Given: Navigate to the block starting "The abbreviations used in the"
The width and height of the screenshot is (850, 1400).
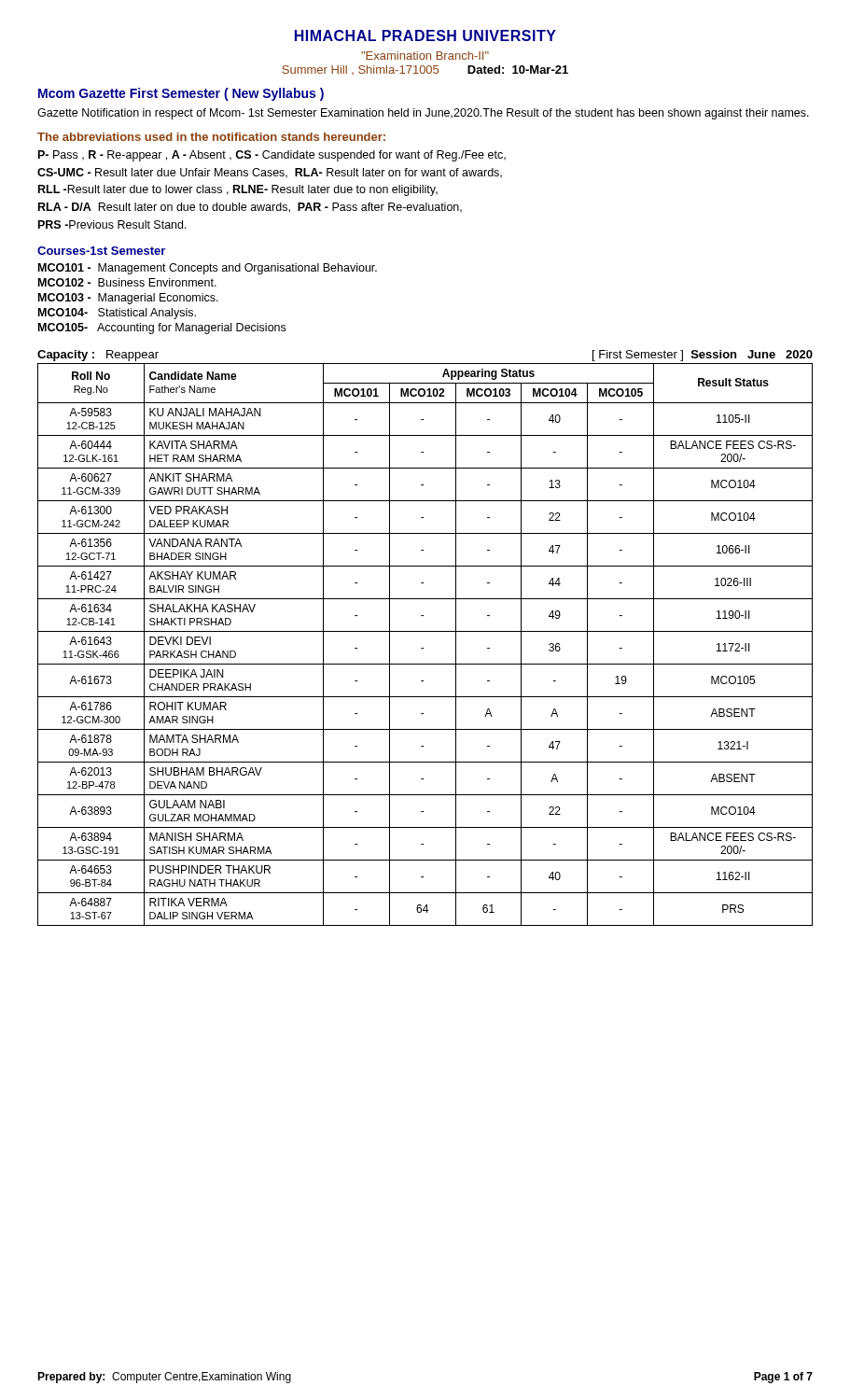Looking at the screenshot, I should tap(212, 136).
